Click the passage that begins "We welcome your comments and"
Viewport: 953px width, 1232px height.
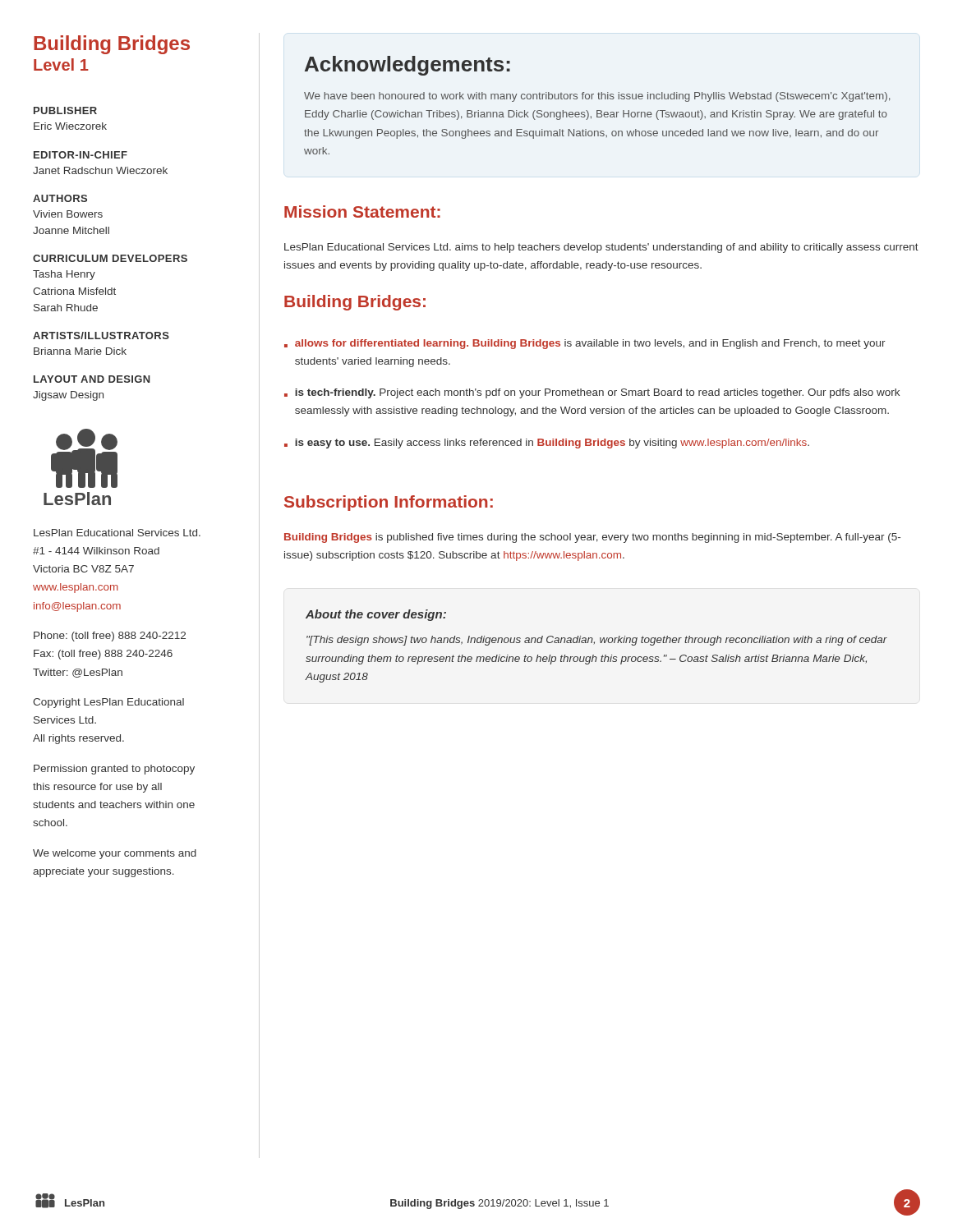pos(115,862)
